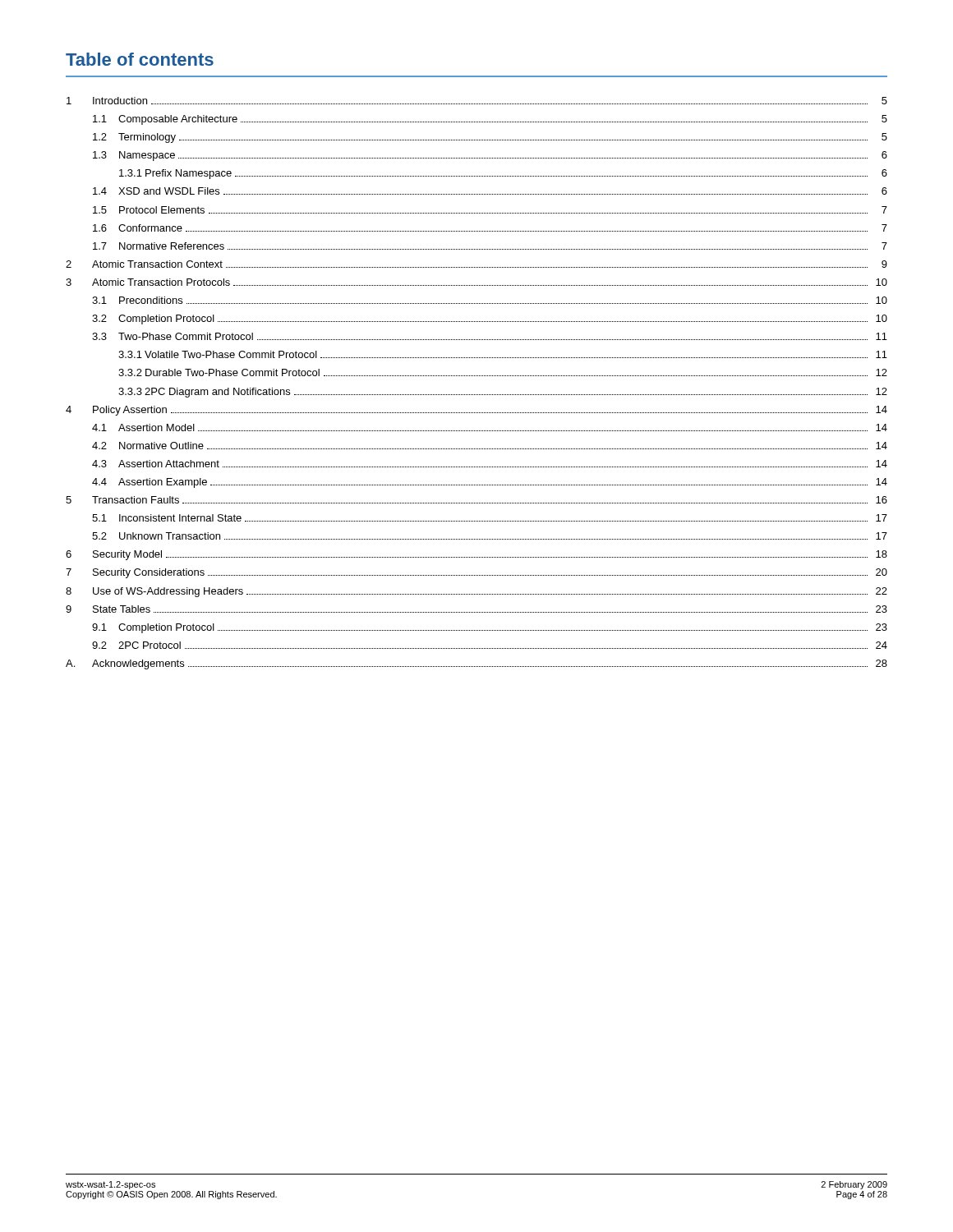Locate the region starting "9 State Tables 23"
953x1232 pixels.
point(476,609)
